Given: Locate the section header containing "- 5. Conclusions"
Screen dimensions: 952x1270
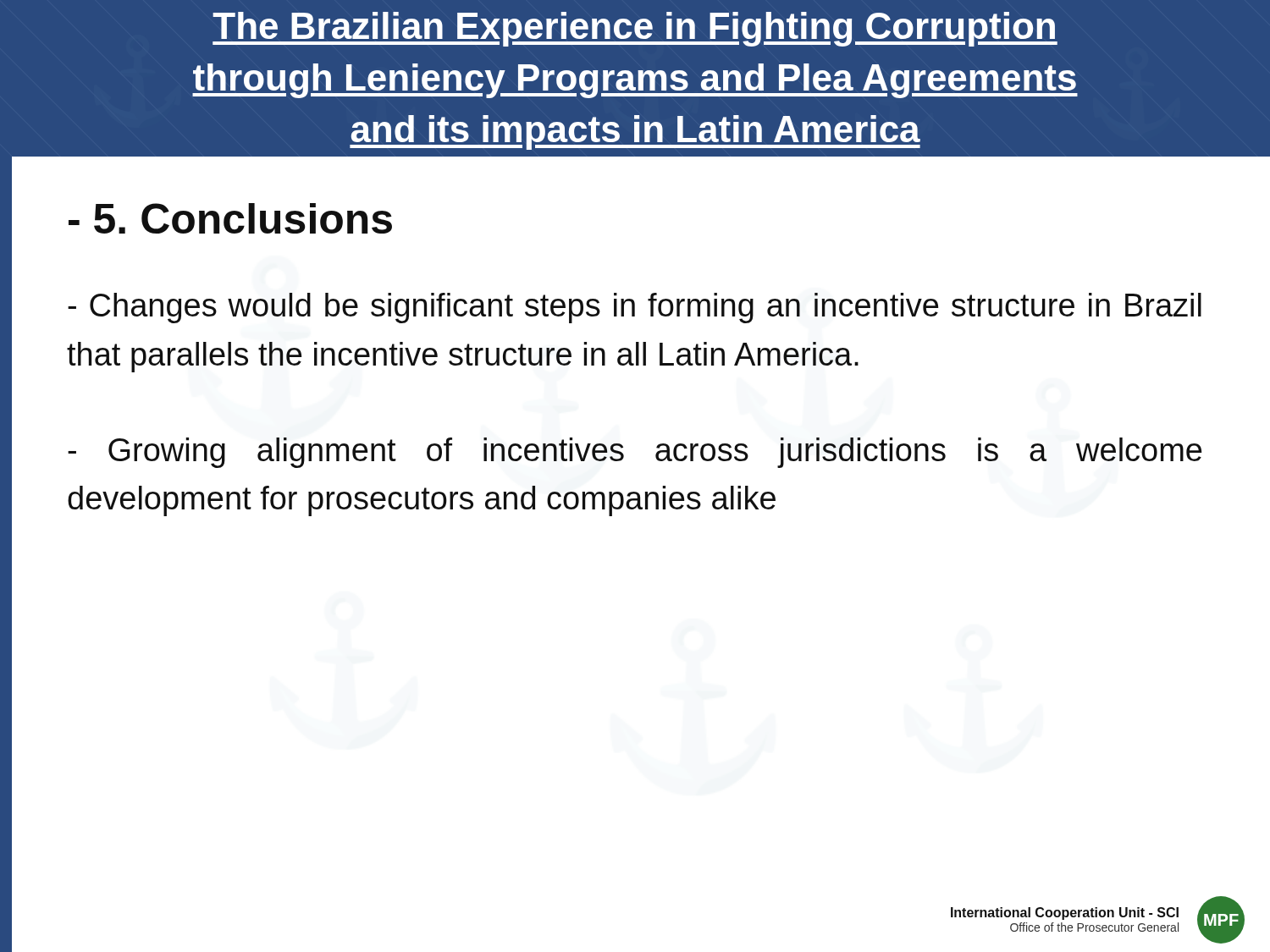Looking at the screenshot, I should click(230, 219).
